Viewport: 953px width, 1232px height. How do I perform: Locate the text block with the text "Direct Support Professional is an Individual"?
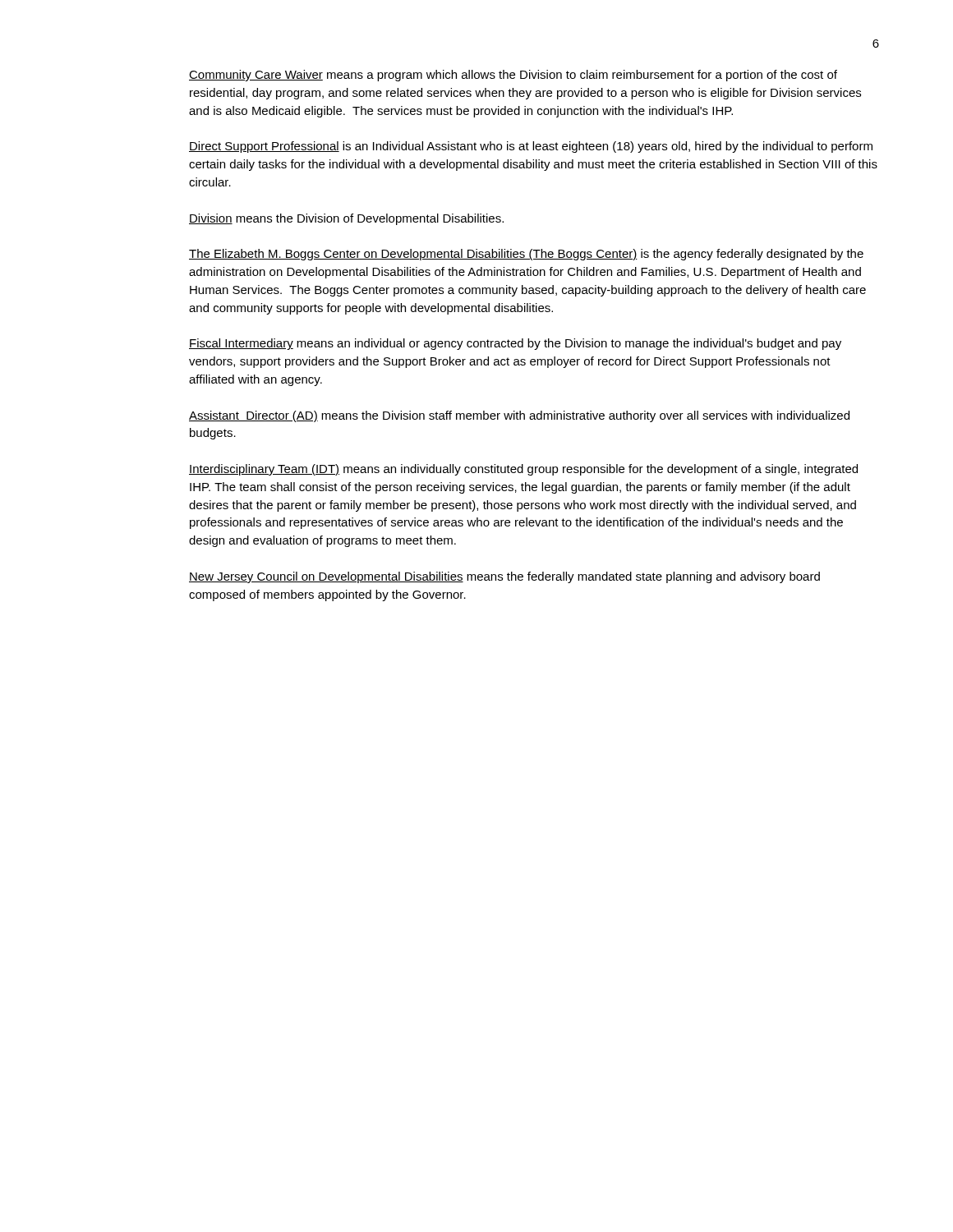click(x=534, y=164)
